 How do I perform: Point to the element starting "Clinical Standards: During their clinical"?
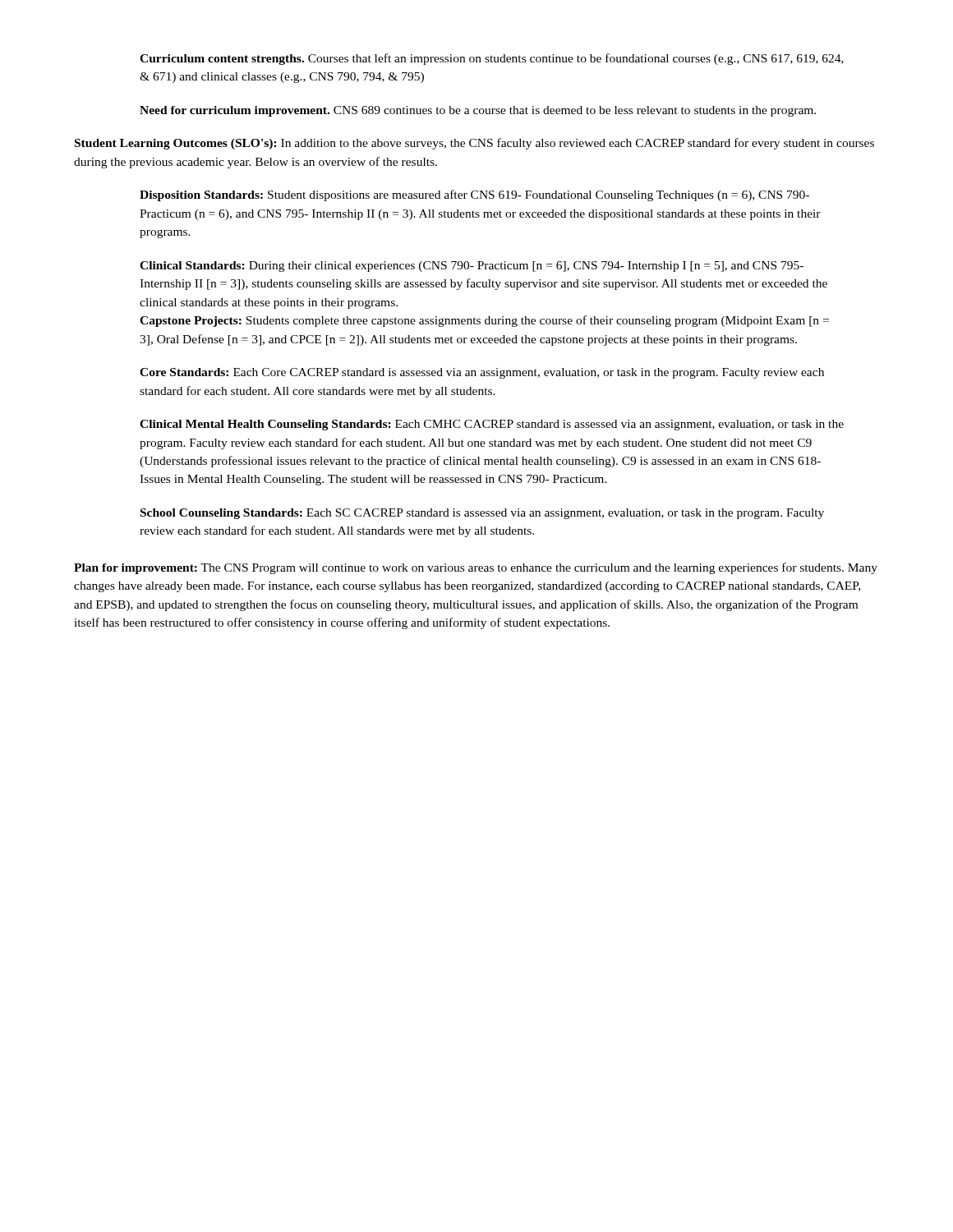point(472,267)
